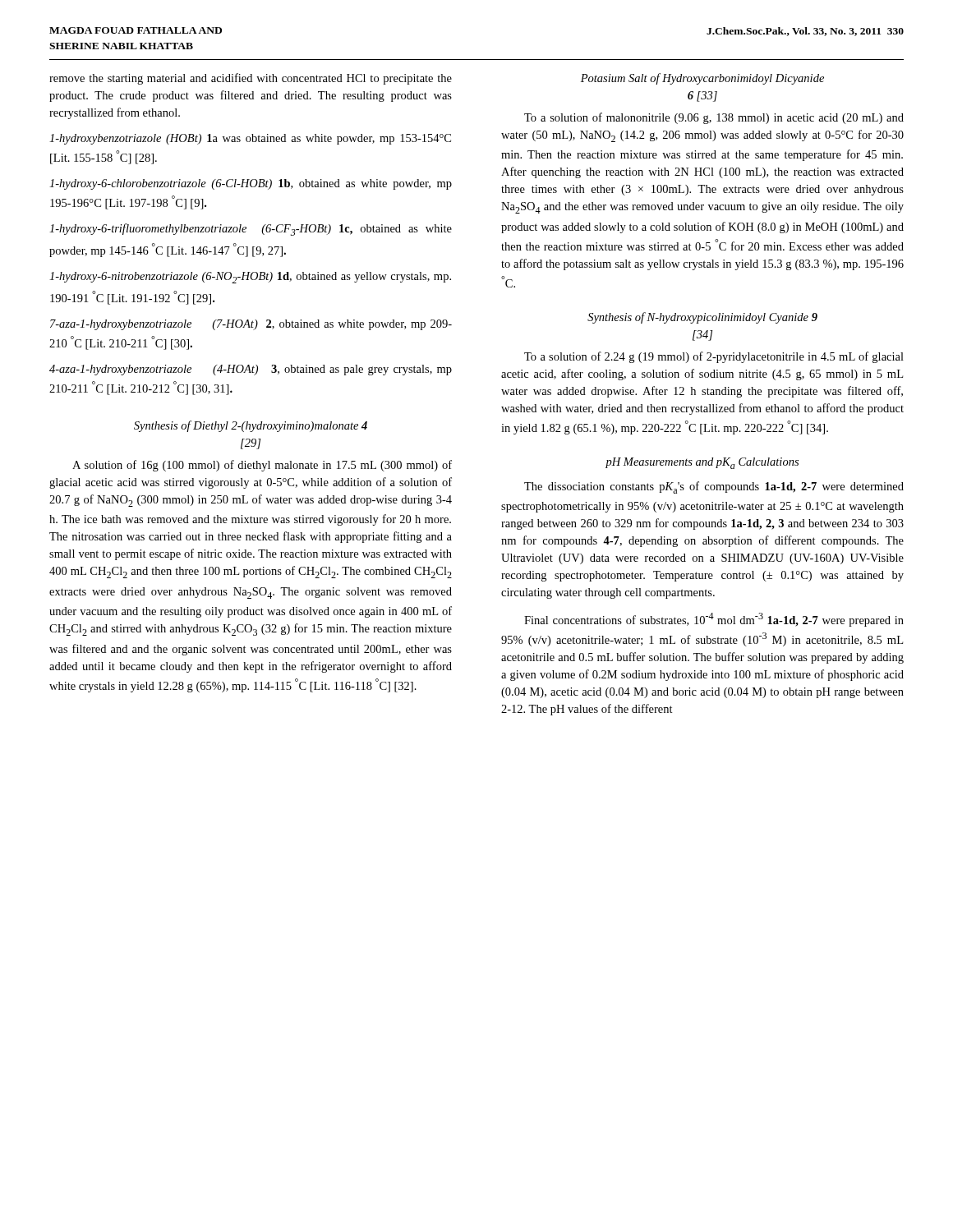
Task: Point to the element starting "To a solution of malononitrile"
Action: pos(702,200)
